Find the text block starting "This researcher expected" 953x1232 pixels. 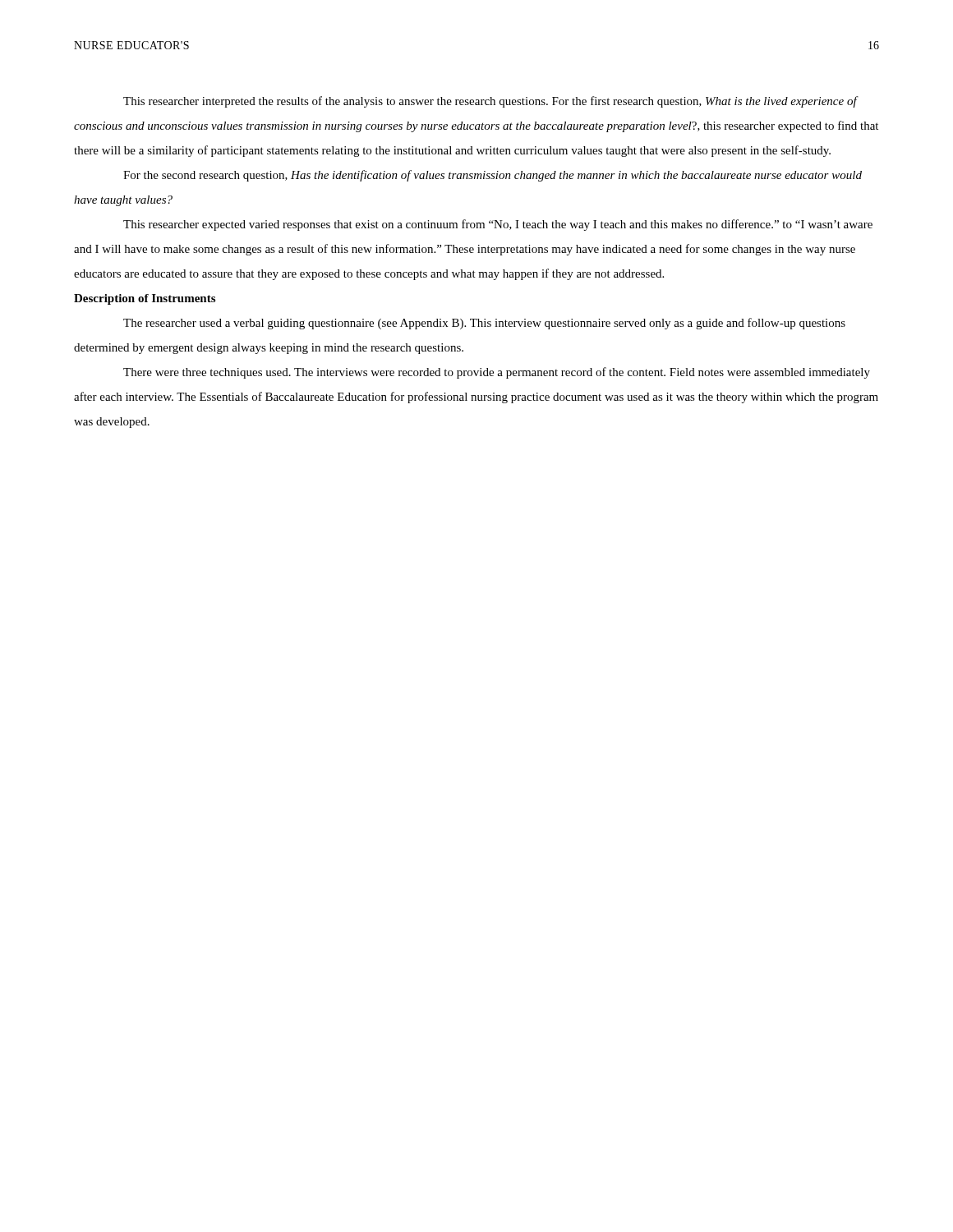pos(476,249)
